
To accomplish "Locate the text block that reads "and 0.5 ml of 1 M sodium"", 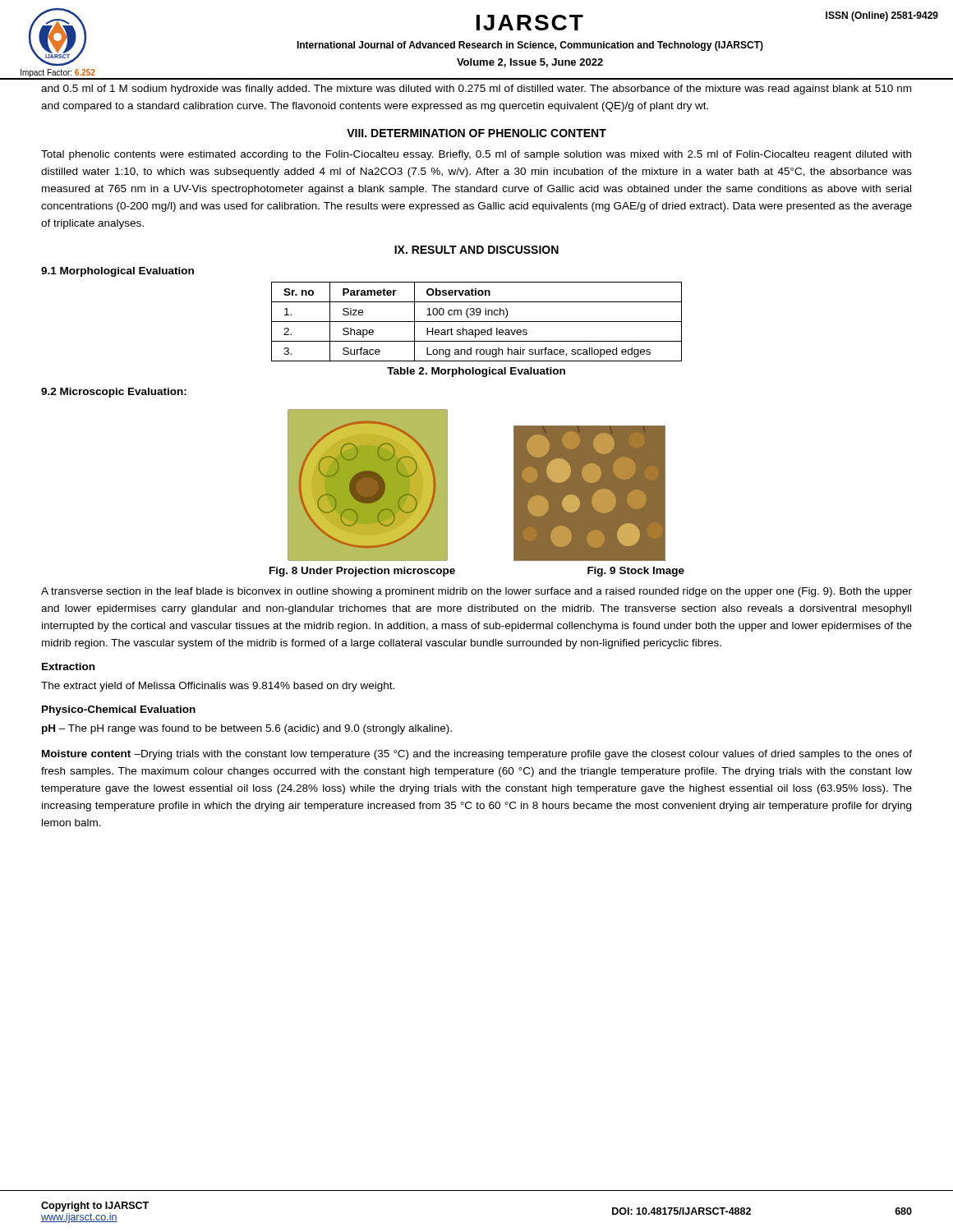I will 476,98.
